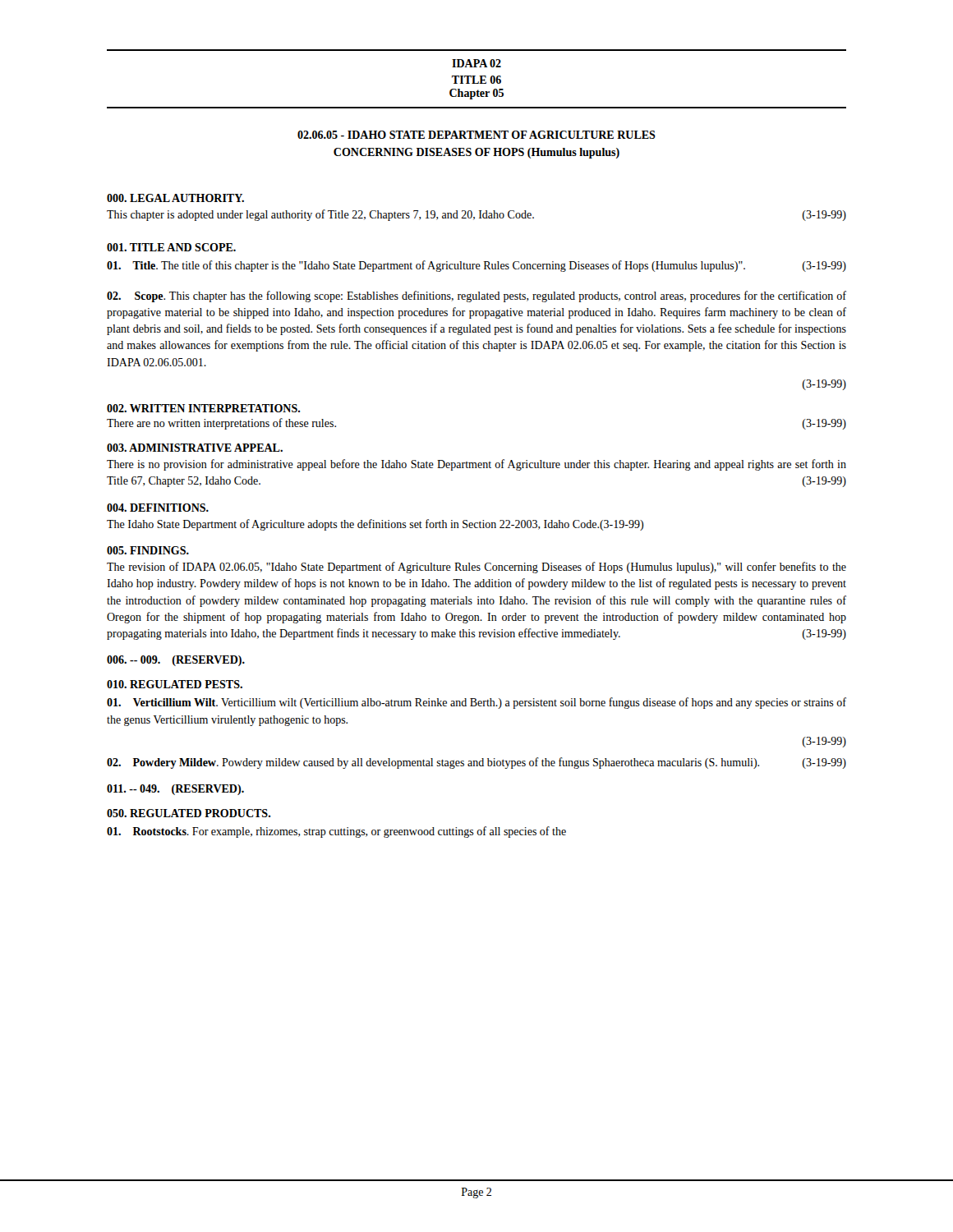Navigate to the region starting "There is no provision for administrative"
The width and height of the screenshot is (953, 1232).
click(x=476, y=473)
